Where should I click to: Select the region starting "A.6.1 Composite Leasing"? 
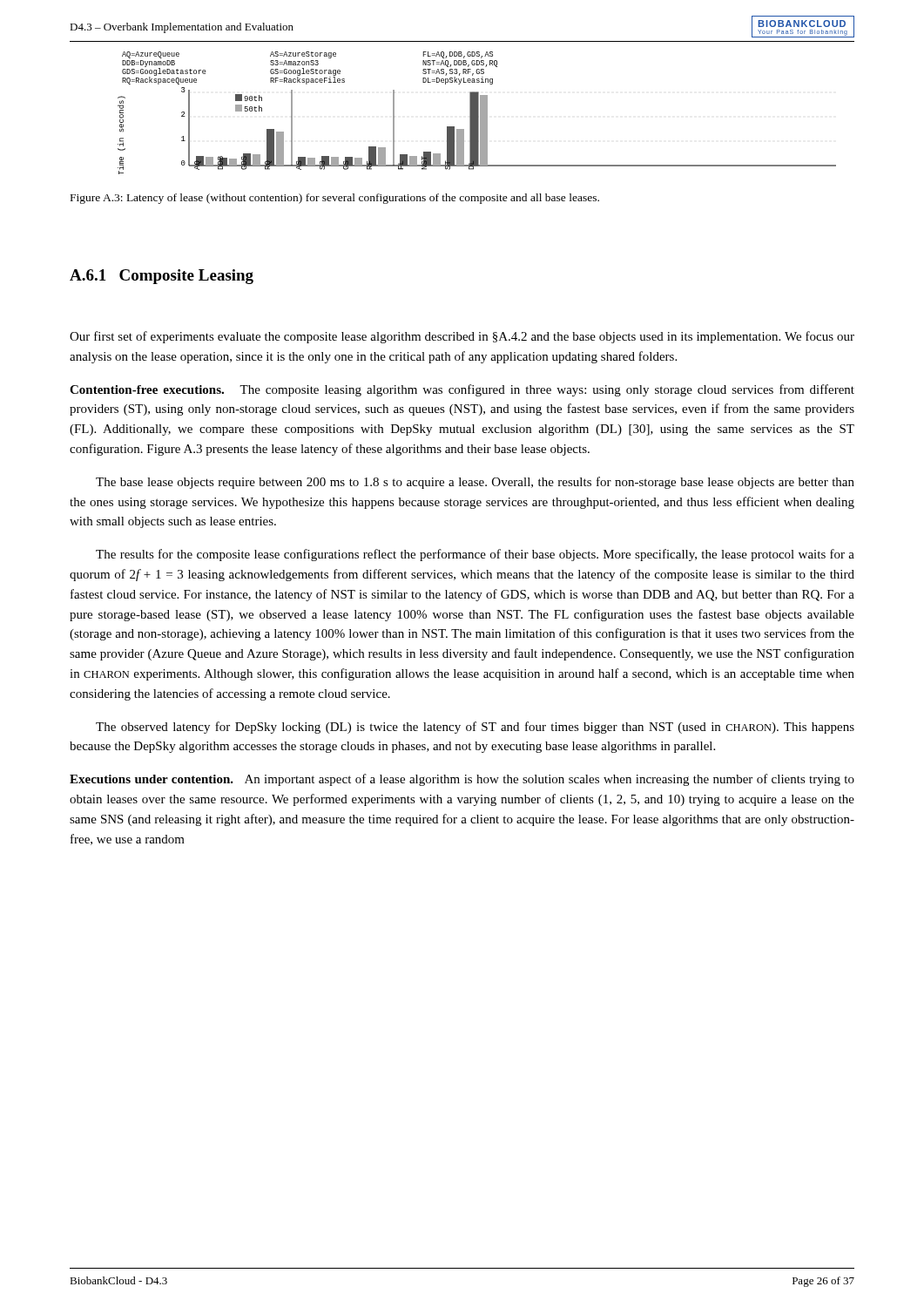point(162,277)
